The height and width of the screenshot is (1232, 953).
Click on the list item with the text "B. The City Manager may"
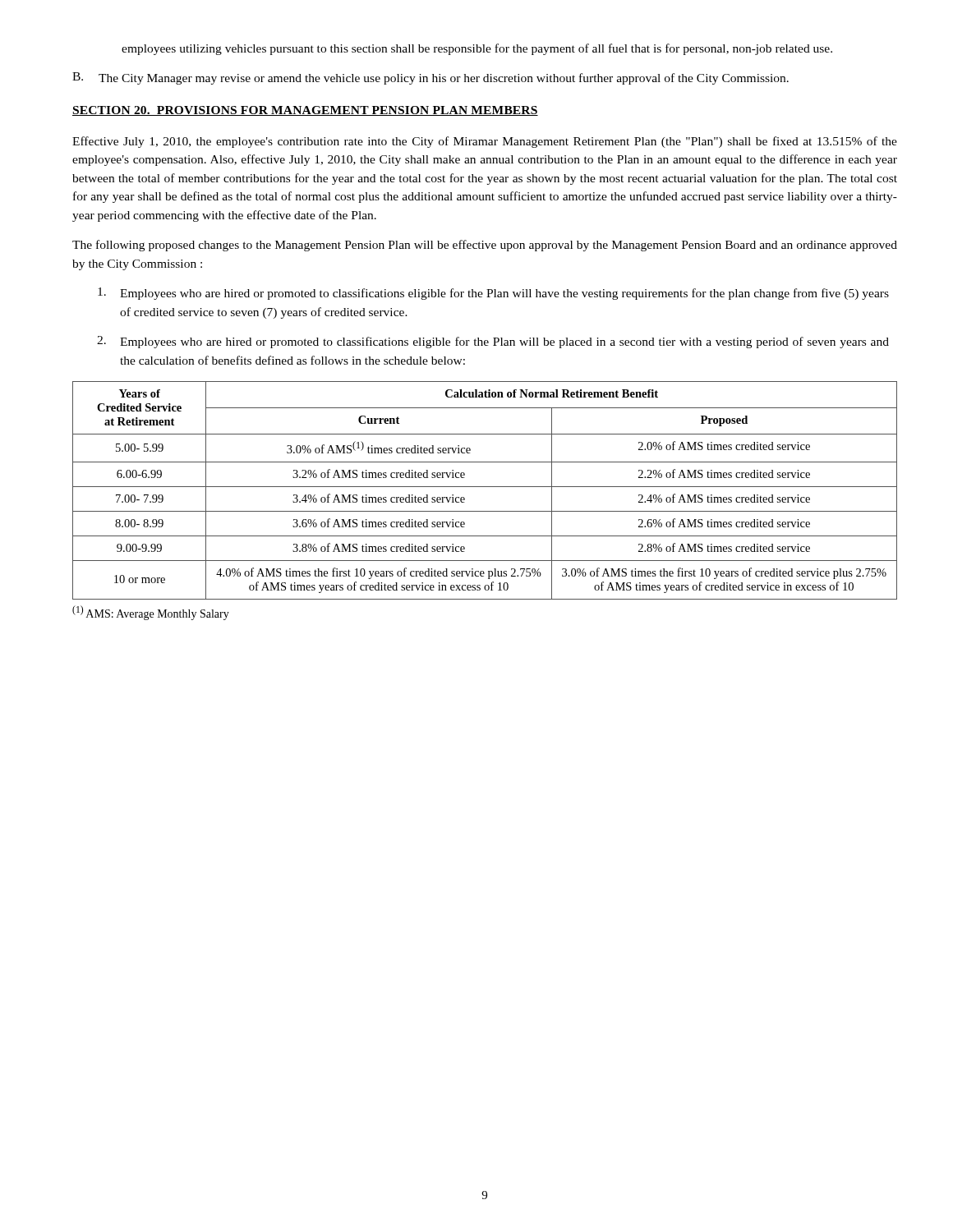coord(481,79)
